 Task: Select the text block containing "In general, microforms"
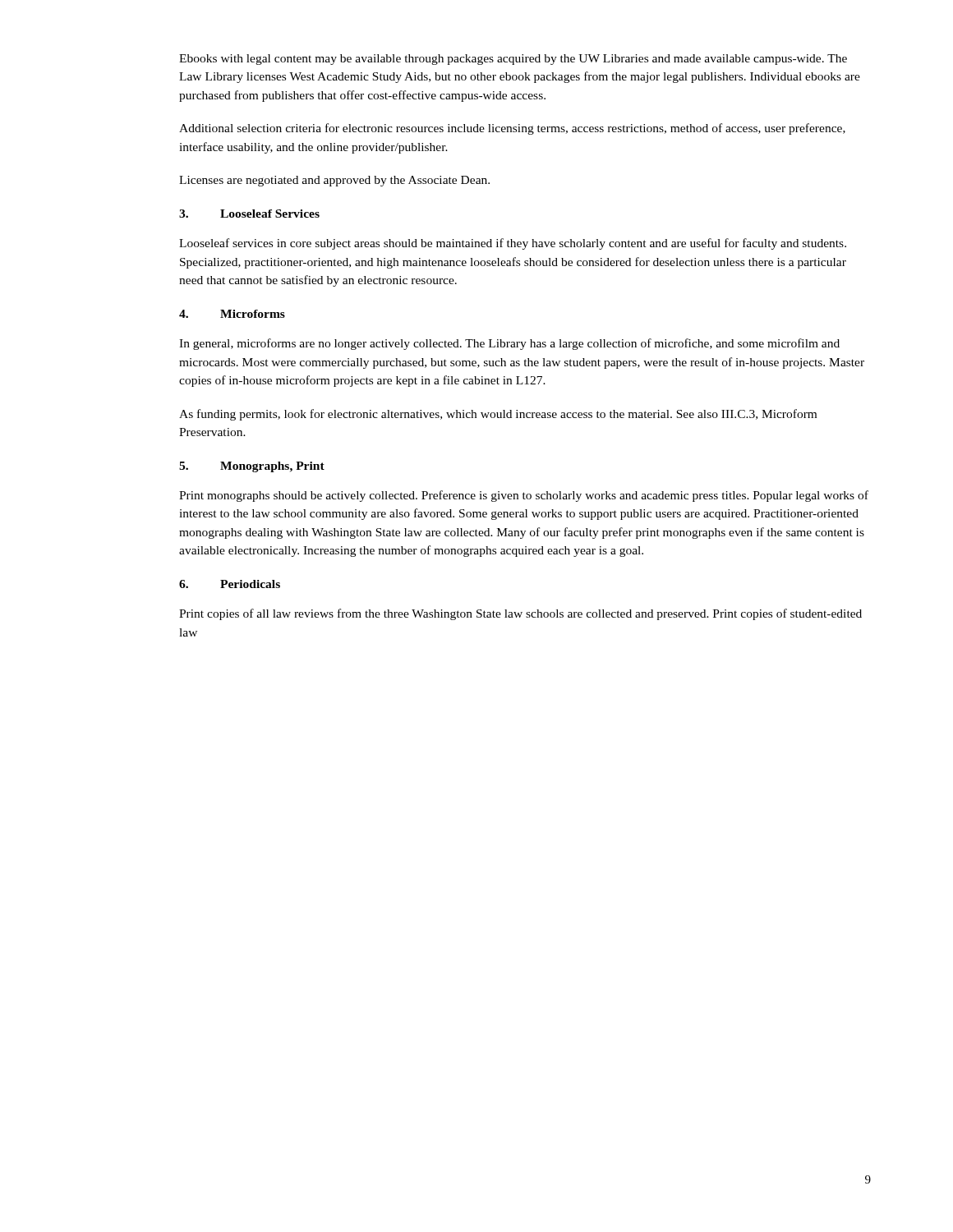click(522, 362)
